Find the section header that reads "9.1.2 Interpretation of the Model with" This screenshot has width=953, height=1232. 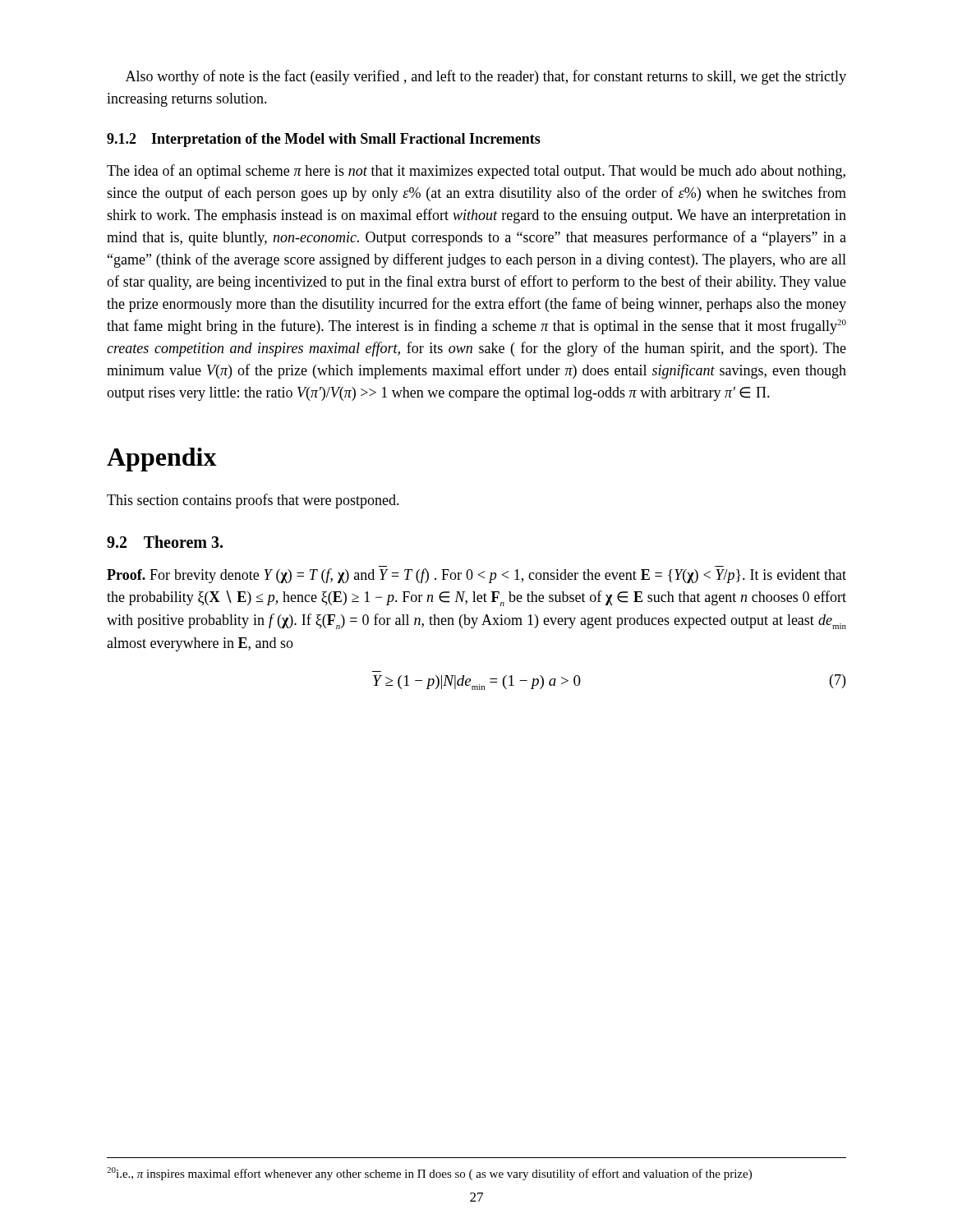(x=324, y=139)
